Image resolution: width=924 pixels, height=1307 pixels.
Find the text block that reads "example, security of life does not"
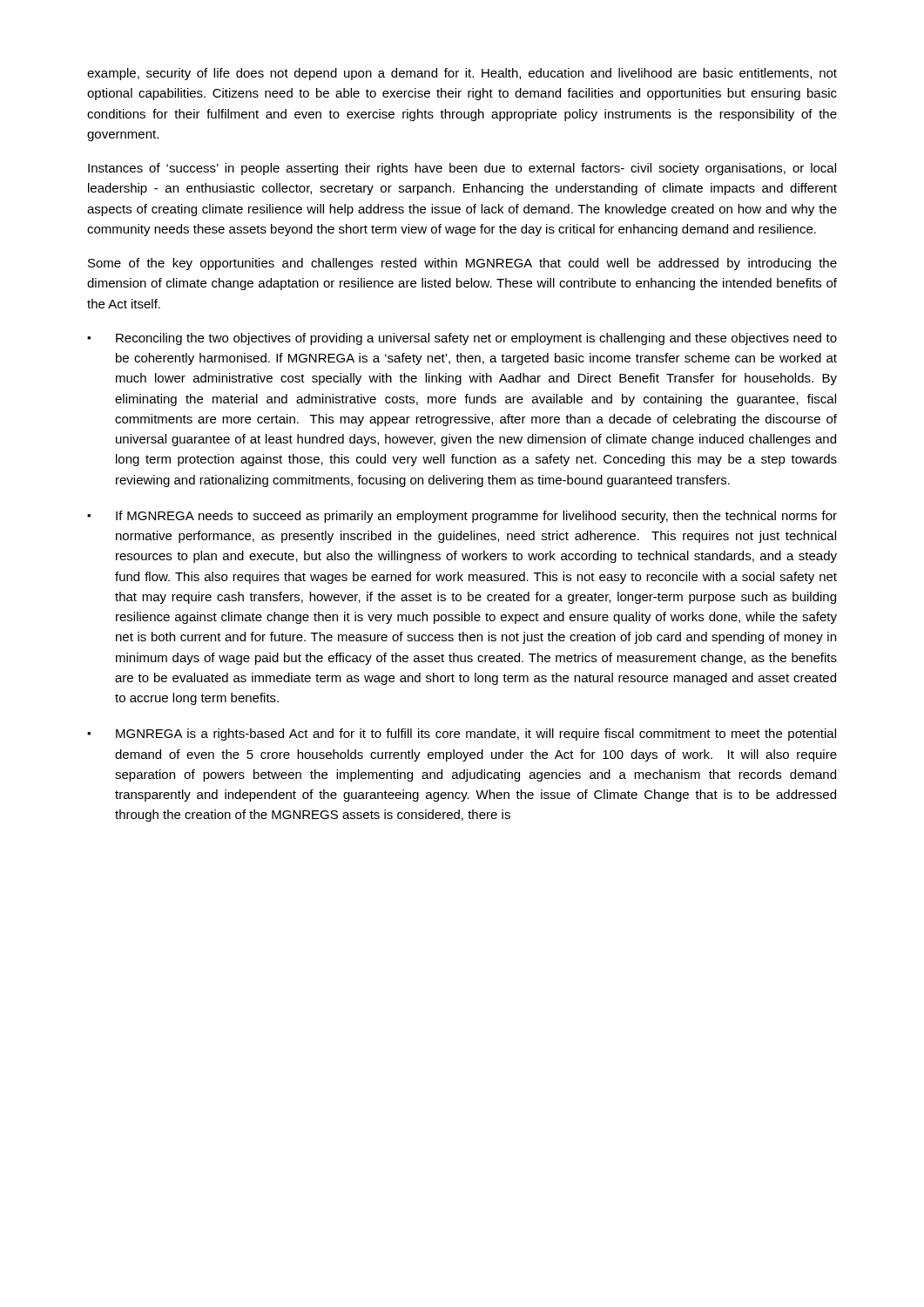coord(462,103)
